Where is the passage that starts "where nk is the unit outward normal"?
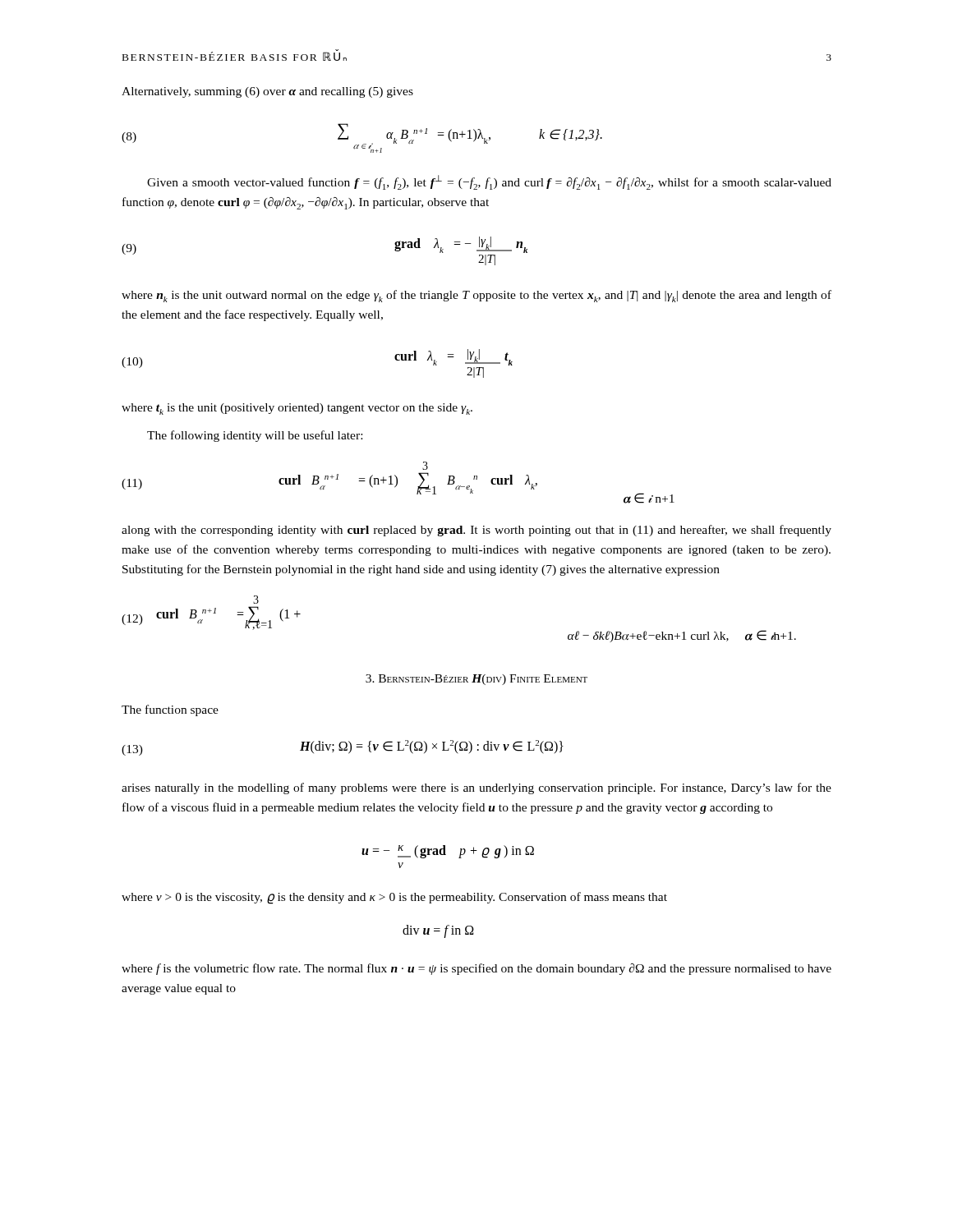953x1232 pixels. pyautogui.click(x=476, y=305)
